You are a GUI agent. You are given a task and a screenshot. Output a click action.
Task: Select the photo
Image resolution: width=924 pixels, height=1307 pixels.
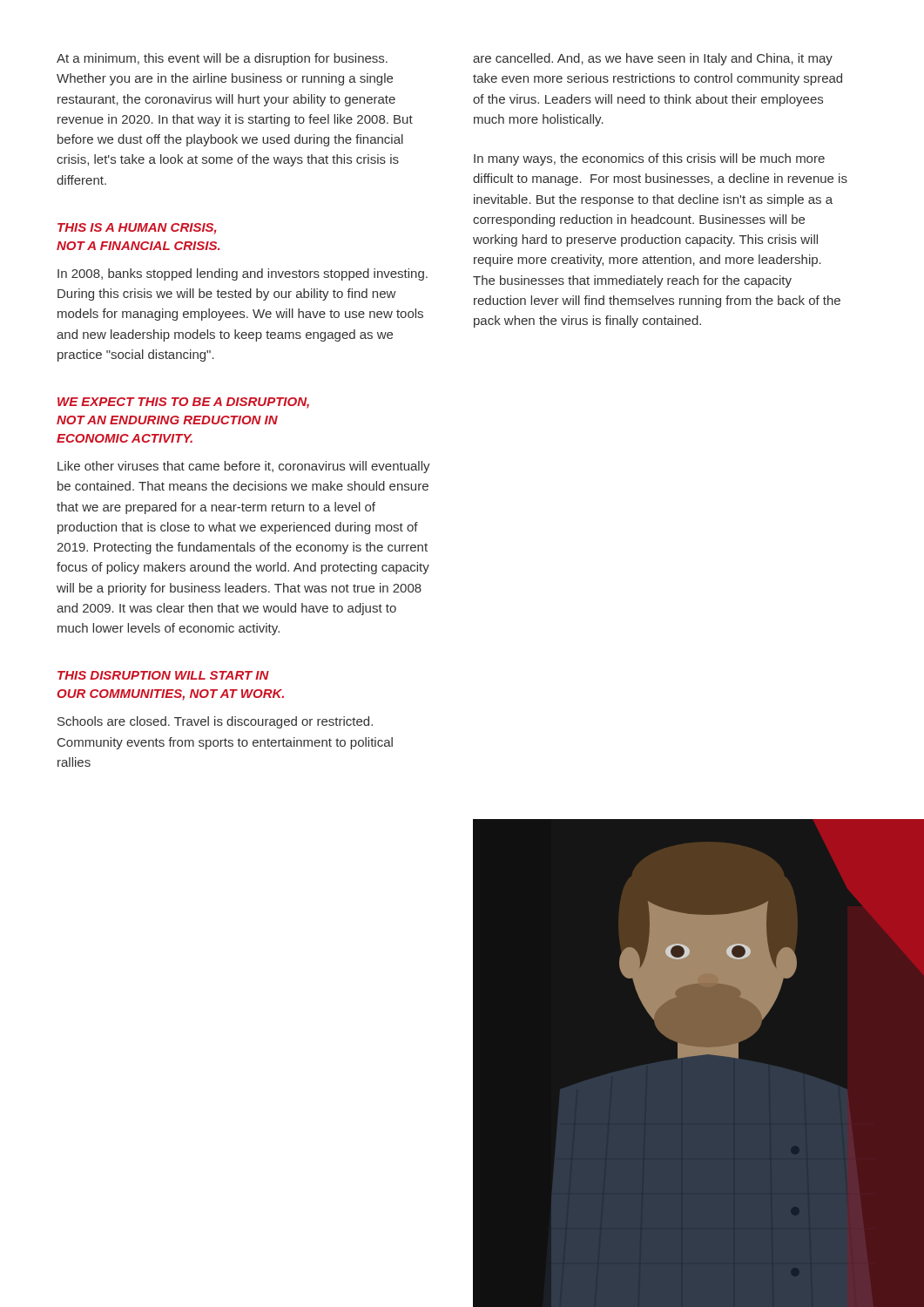tap(698, 1063)
